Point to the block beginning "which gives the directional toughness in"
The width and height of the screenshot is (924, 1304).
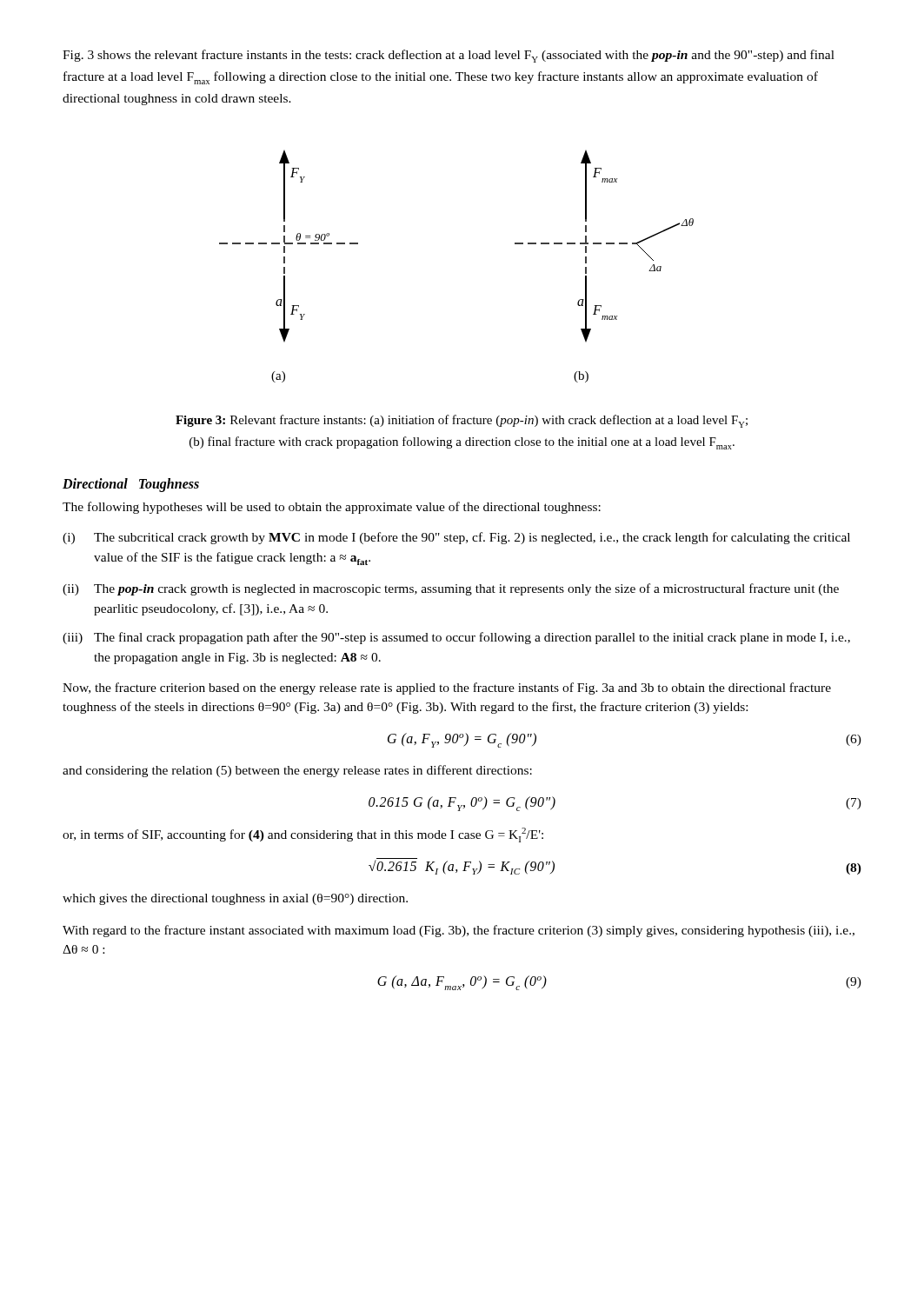(x=236, y=898)
